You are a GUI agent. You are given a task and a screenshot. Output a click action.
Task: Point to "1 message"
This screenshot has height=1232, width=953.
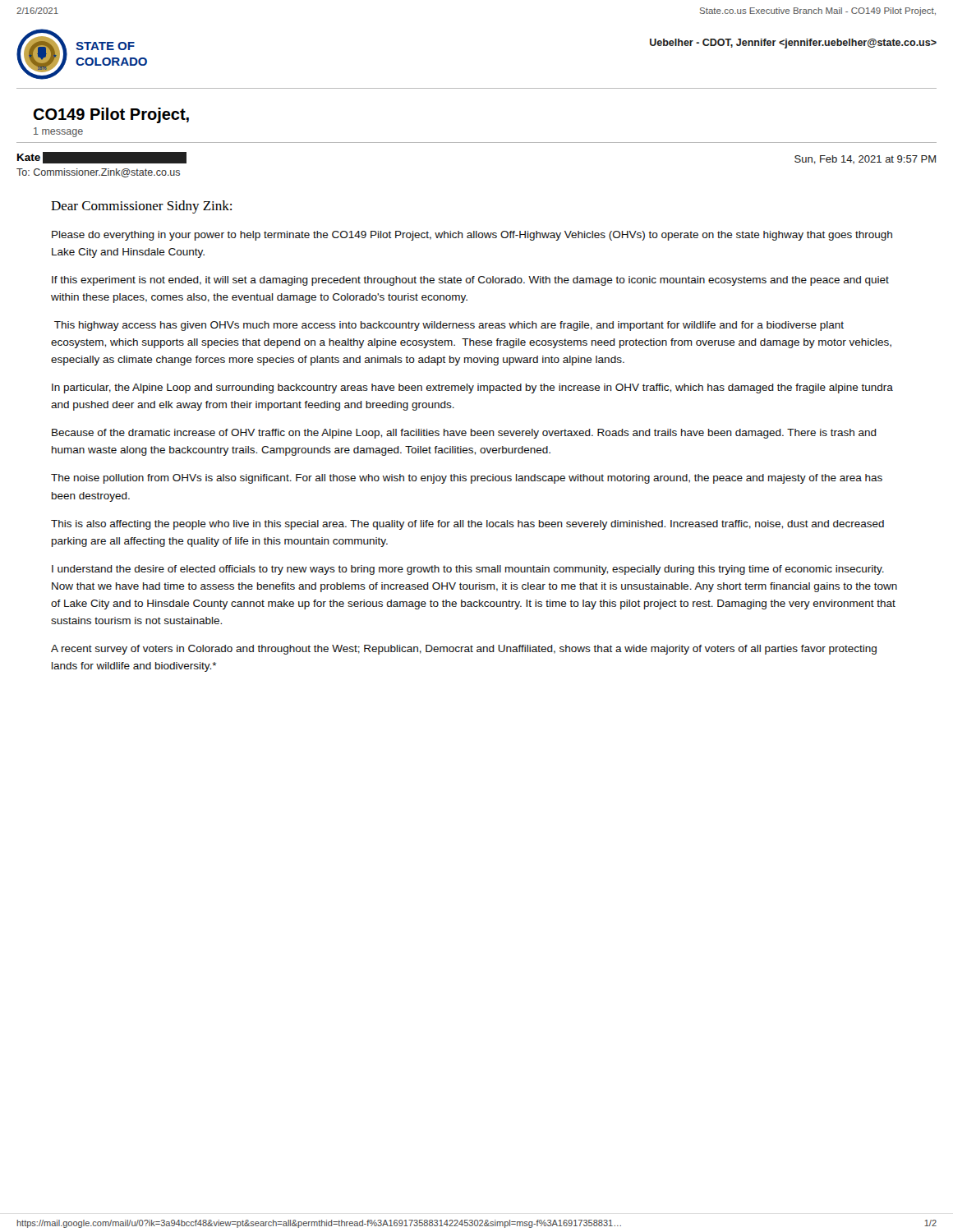coord(58,131)
